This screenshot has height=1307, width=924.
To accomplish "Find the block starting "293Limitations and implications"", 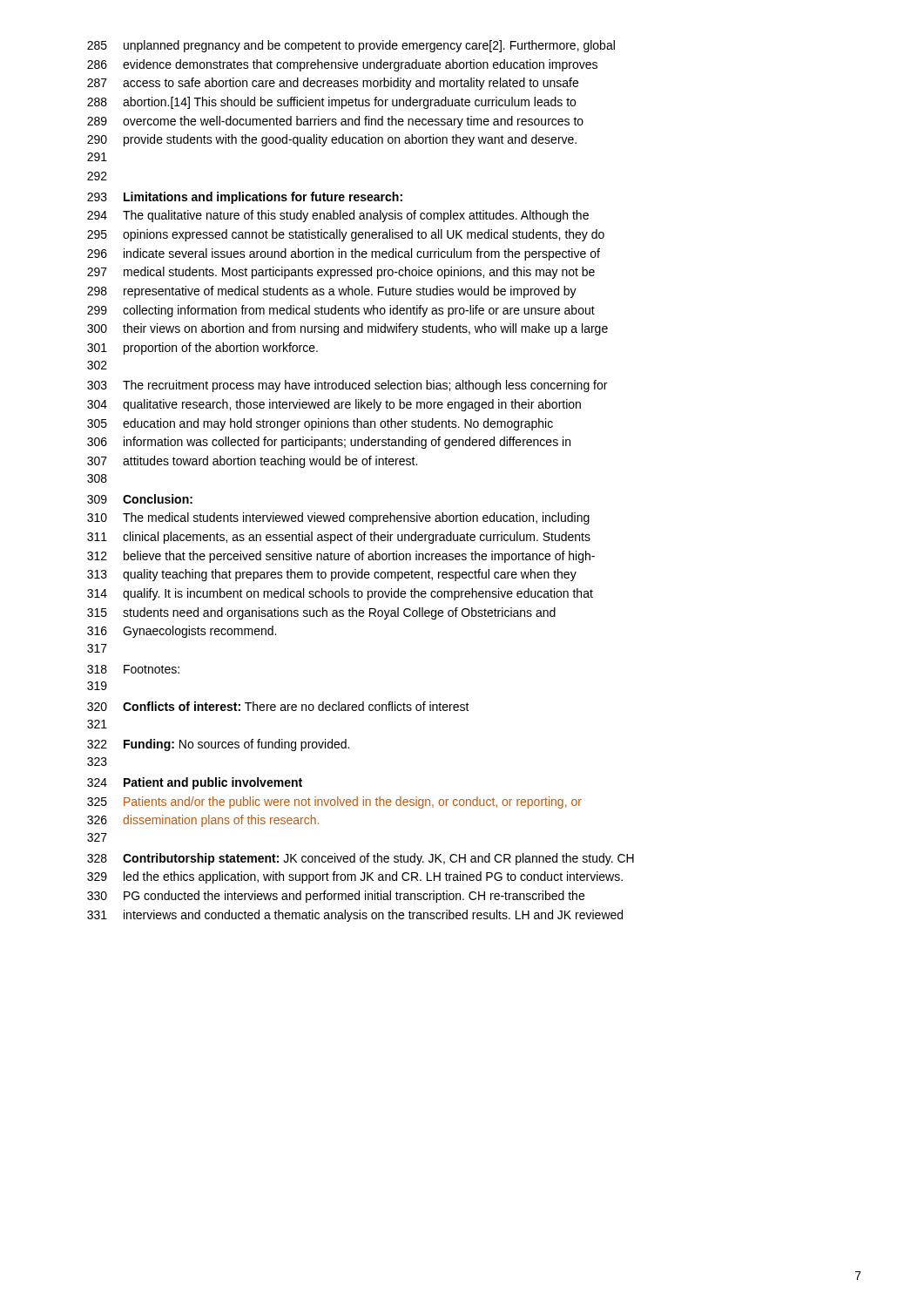I will click(x=245, y=198).
